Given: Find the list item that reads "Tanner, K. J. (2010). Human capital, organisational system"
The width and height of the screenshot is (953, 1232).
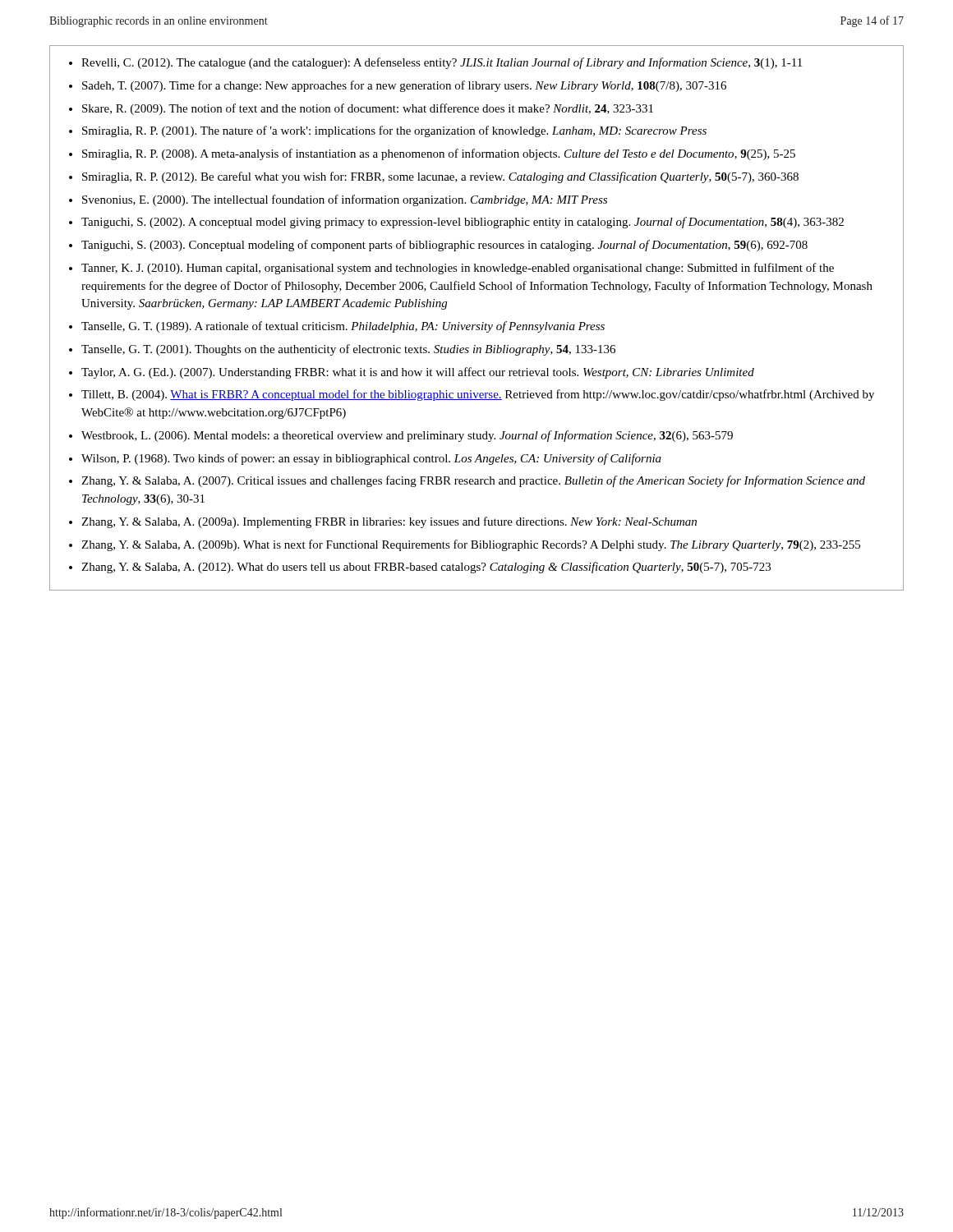Looking at the screenshot, I should [477, 285].
